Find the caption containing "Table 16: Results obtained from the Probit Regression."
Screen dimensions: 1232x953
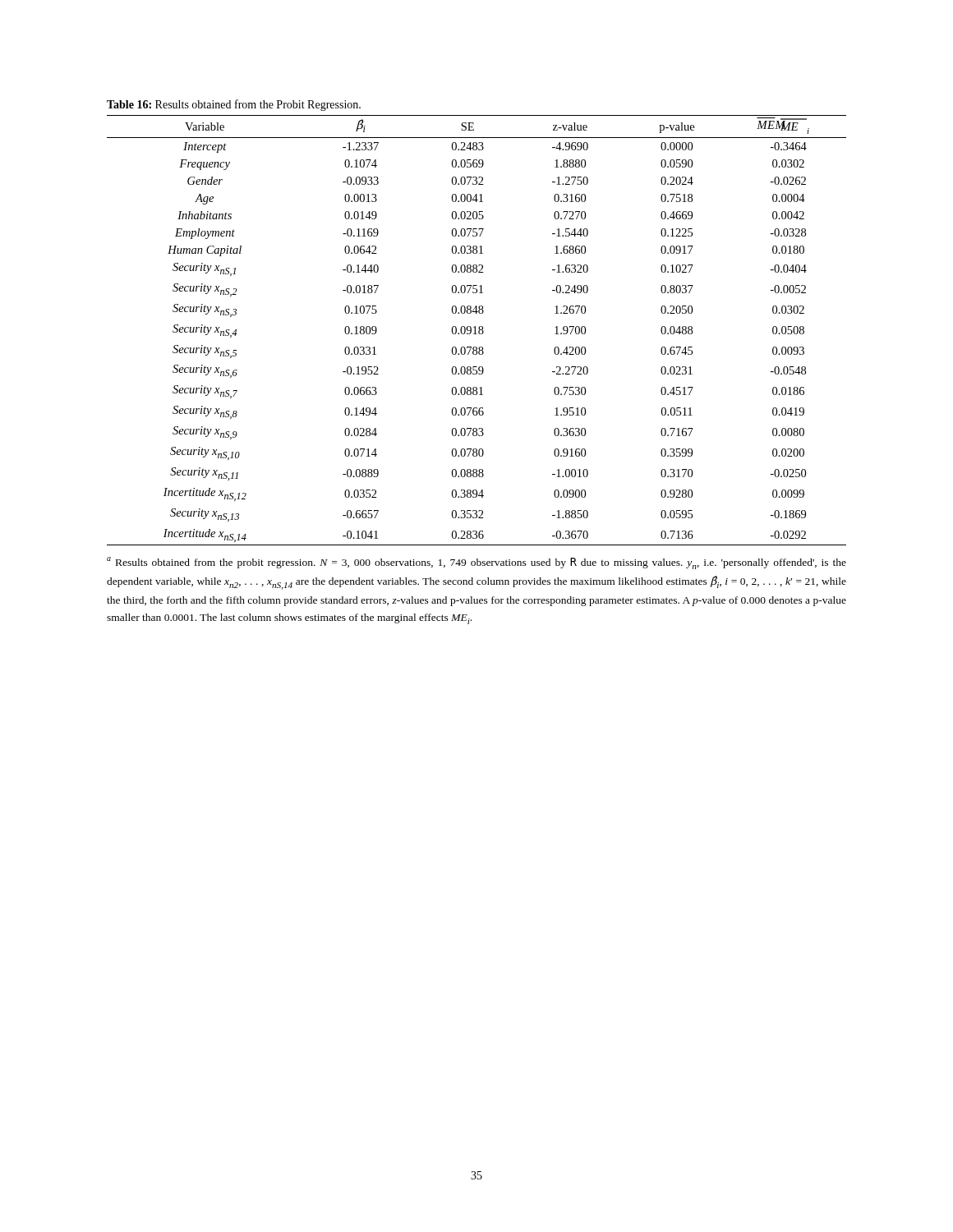(234, 105)
